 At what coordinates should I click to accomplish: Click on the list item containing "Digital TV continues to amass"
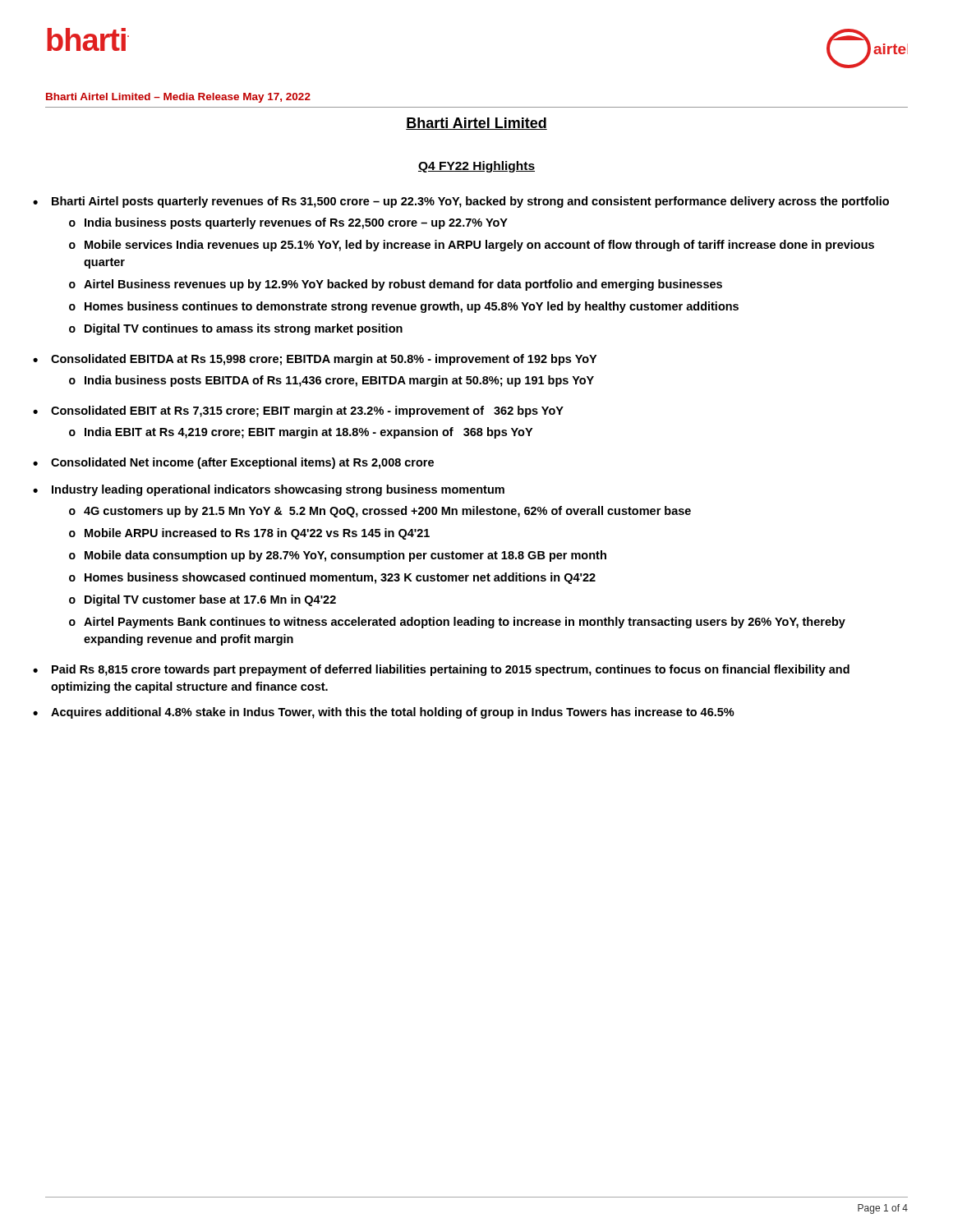coord(243,329)
